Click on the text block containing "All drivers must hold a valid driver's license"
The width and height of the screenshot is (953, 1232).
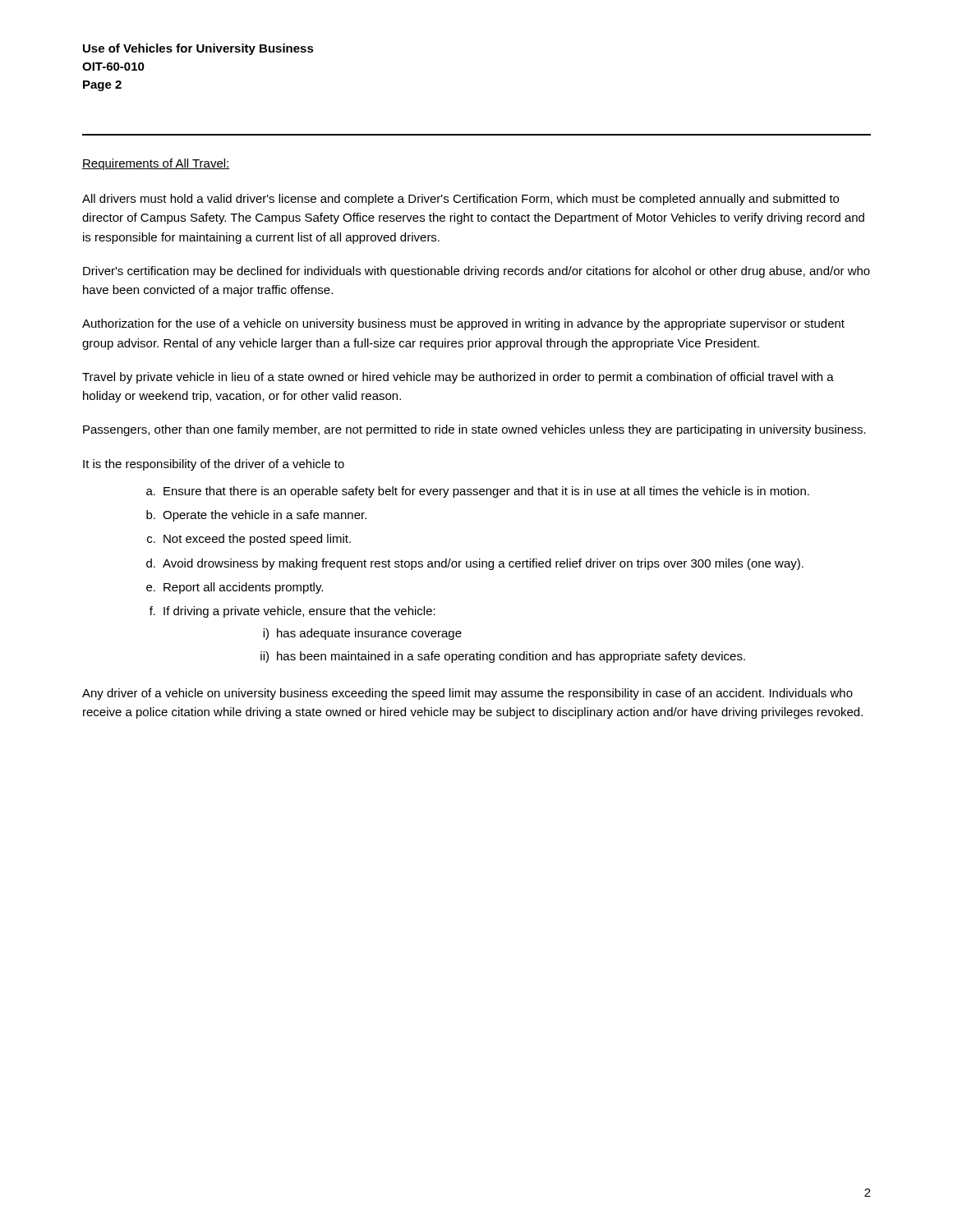pyautogui.click(x=474, y=217)
